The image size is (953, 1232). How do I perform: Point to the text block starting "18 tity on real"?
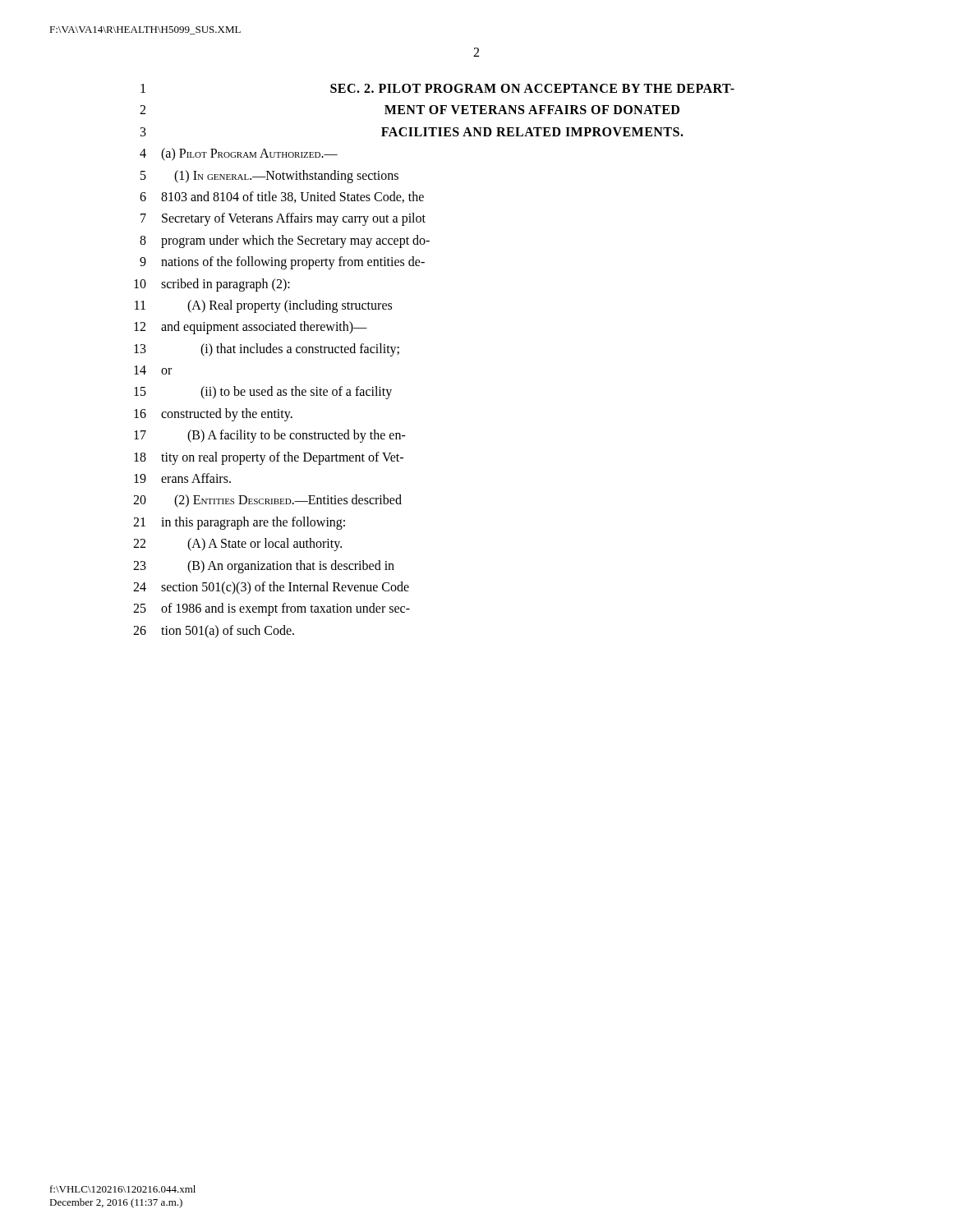pos(269,458)
